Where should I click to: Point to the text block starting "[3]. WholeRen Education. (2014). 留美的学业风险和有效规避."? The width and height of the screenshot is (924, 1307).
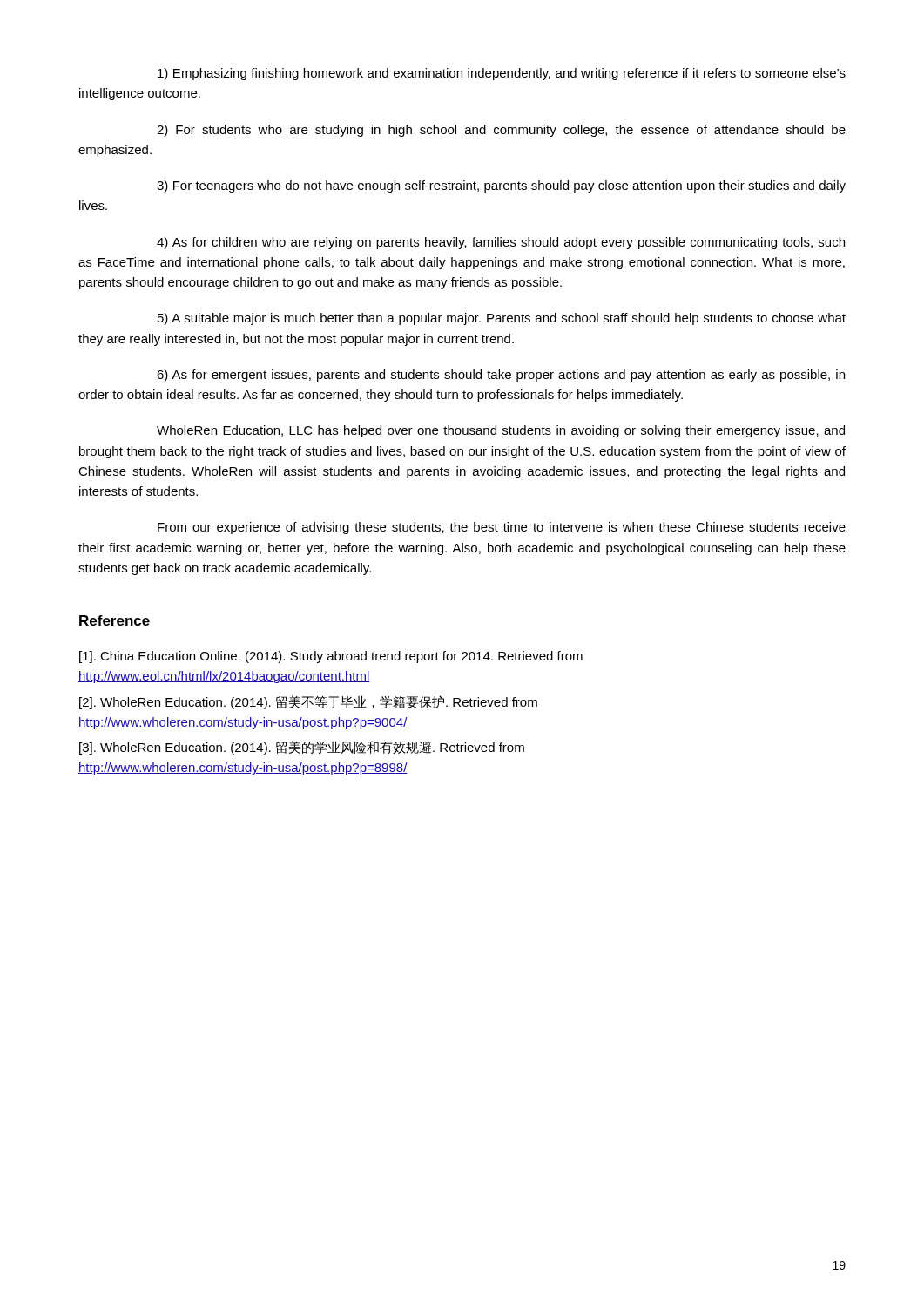pyautogui.click(x=302, y=757)
